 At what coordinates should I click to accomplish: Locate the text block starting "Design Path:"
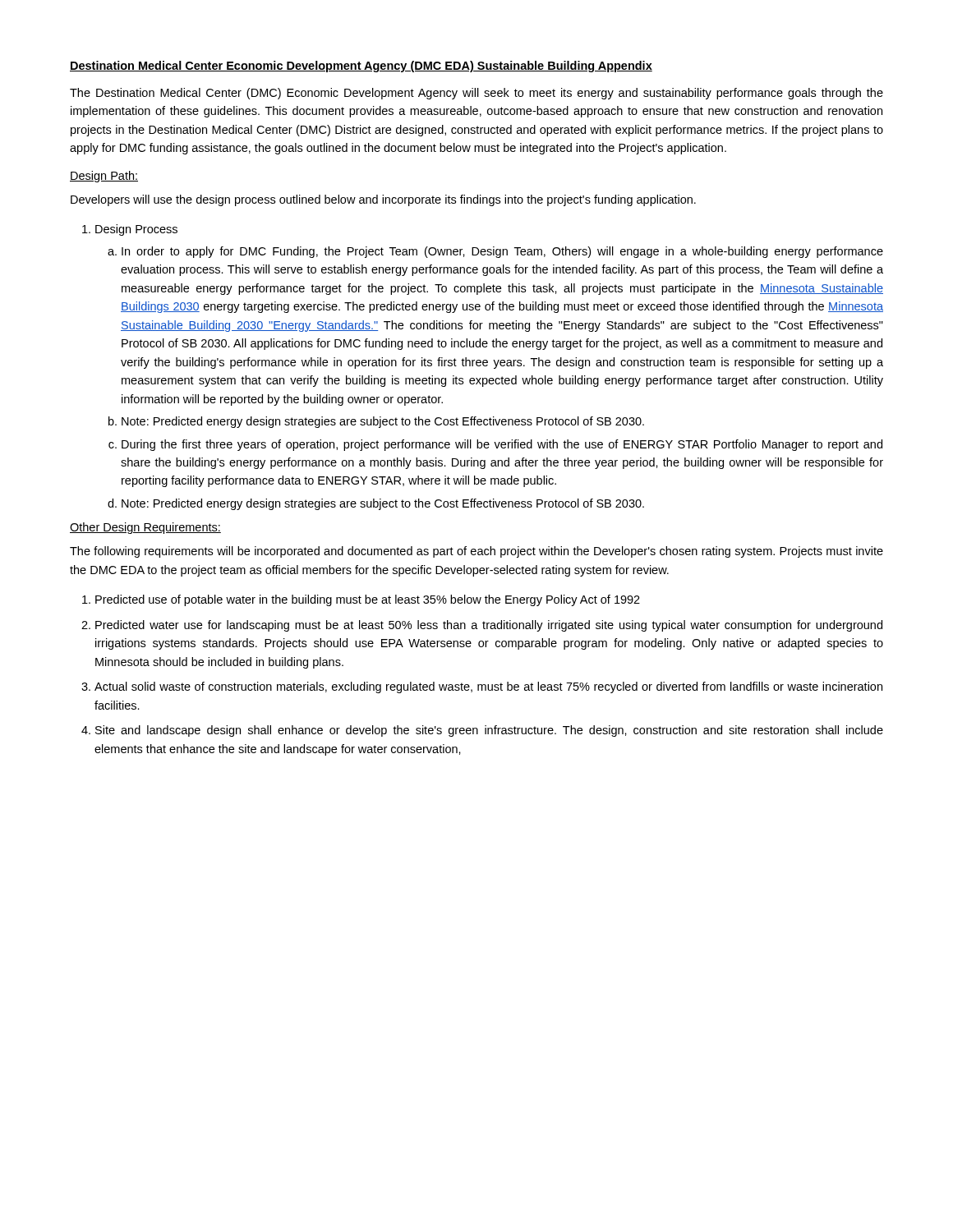pos(104,176)
